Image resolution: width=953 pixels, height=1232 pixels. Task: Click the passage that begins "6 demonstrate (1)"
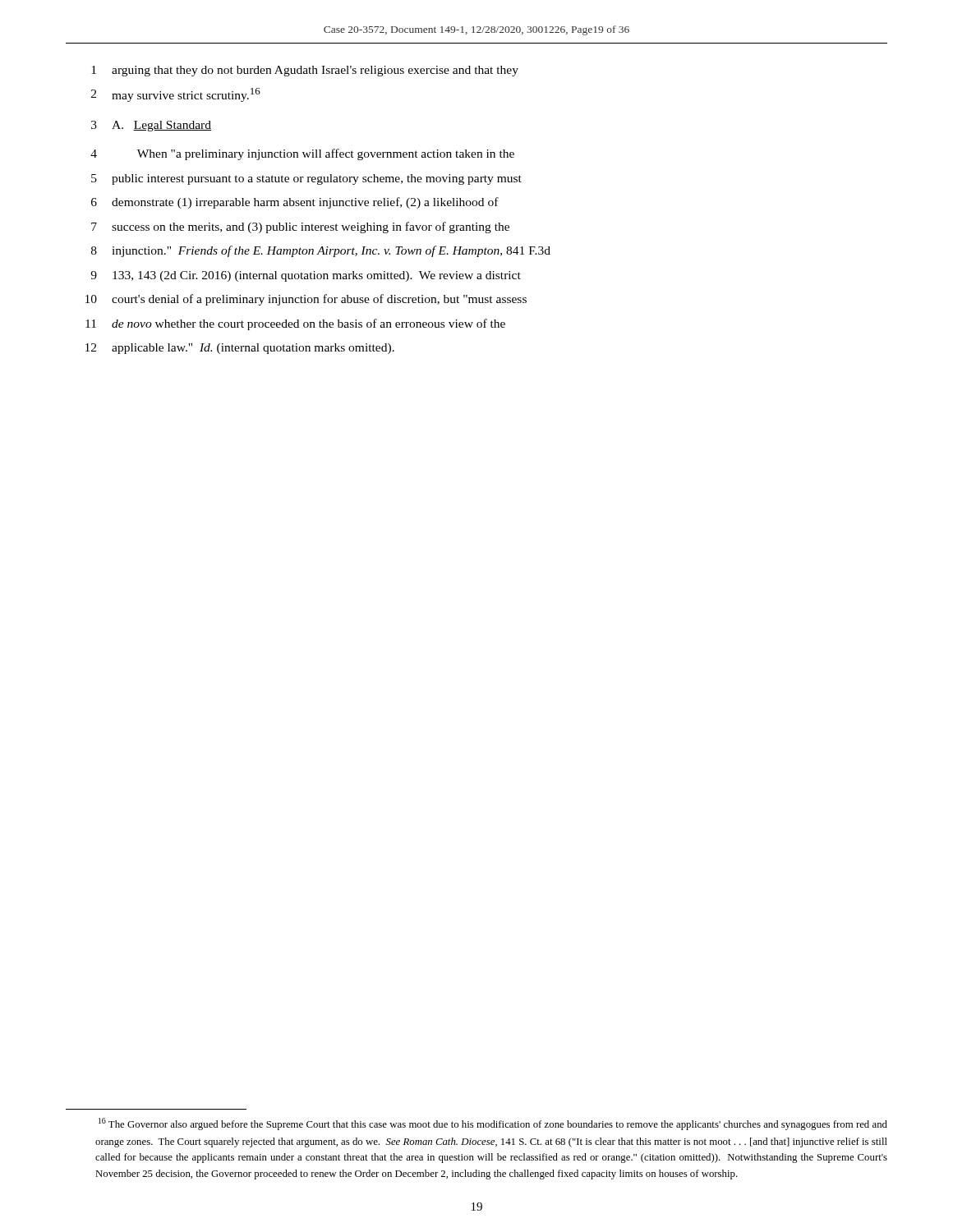[x=476, y=202]
